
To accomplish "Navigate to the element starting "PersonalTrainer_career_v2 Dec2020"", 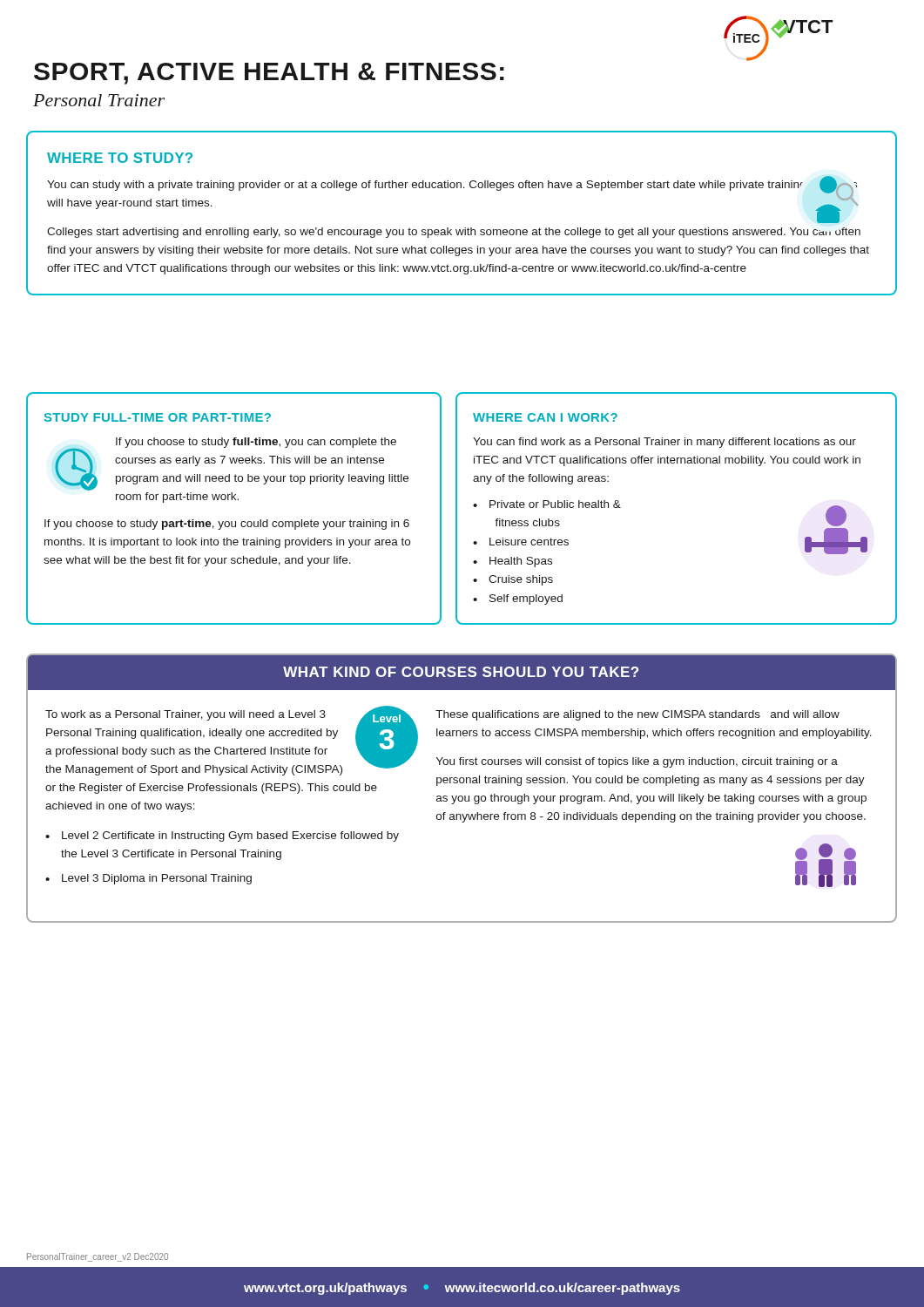I will pyautogui.click(x=97, y=1257).
